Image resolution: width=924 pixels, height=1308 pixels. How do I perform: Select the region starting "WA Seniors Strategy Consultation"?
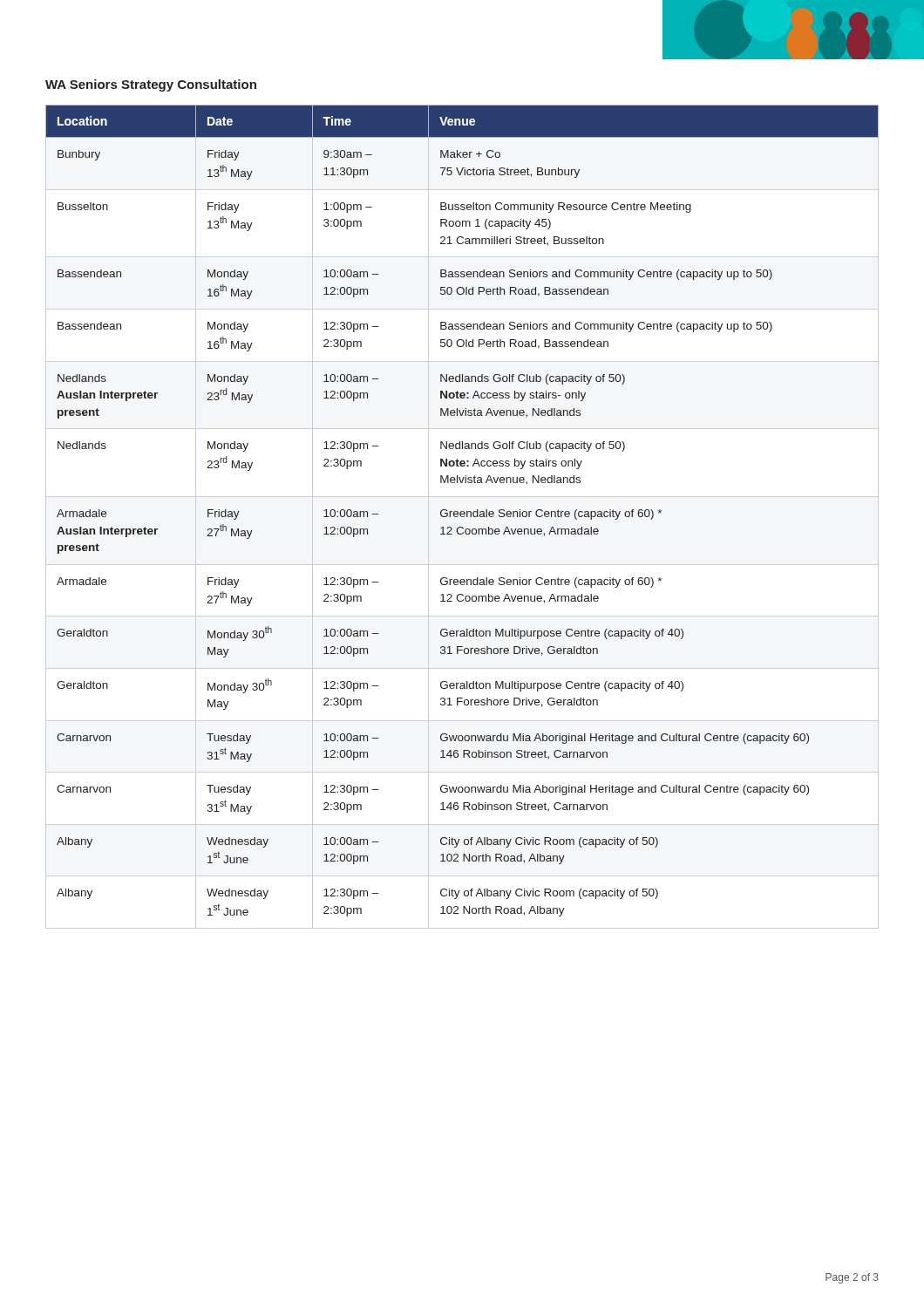(151, 84)
